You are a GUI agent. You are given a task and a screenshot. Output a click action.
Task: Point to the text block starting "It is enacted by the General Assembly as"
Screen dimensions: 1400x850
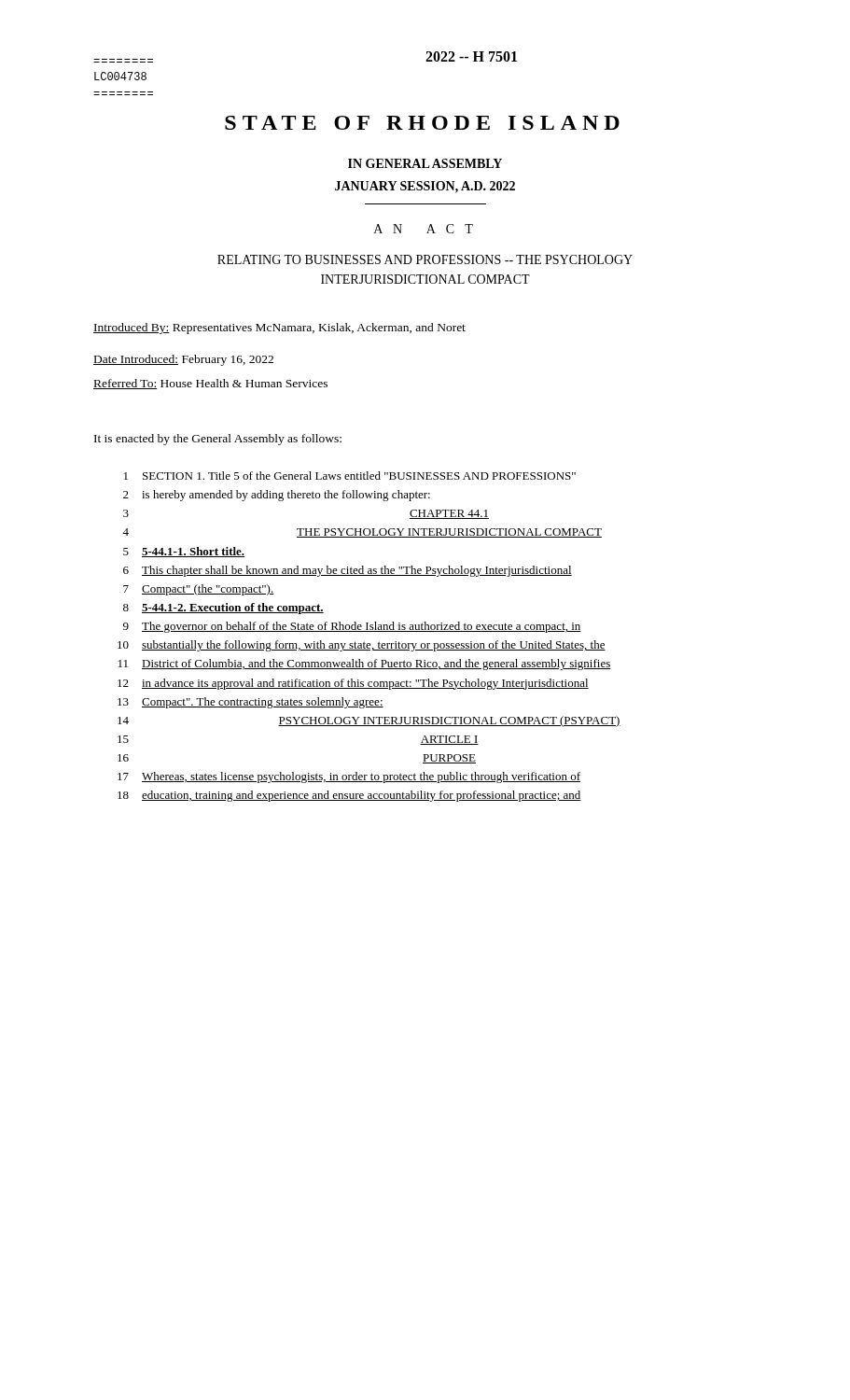[x=218, y=438]
